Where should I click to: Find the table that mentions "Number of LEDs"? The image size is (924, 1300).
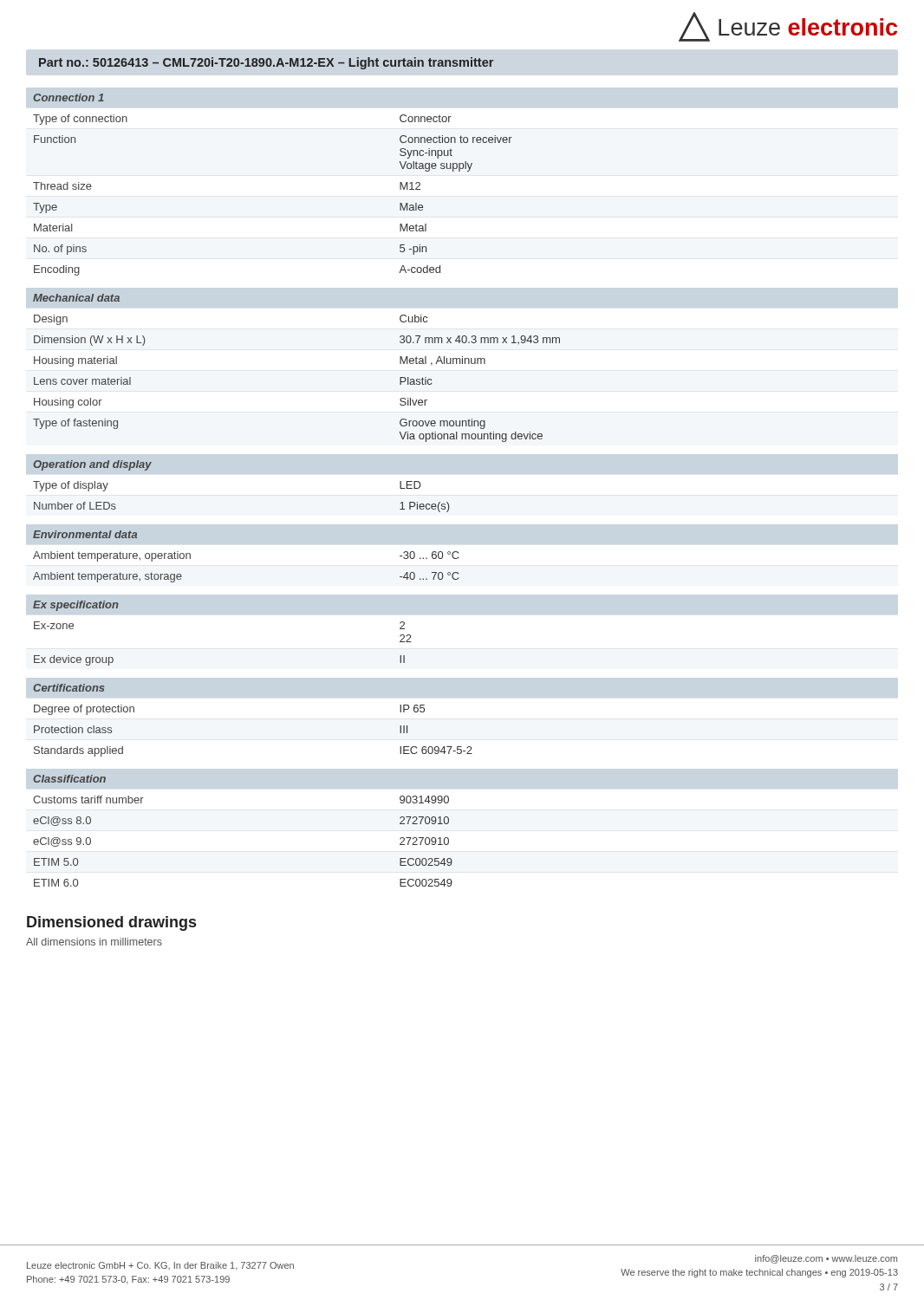462,485
